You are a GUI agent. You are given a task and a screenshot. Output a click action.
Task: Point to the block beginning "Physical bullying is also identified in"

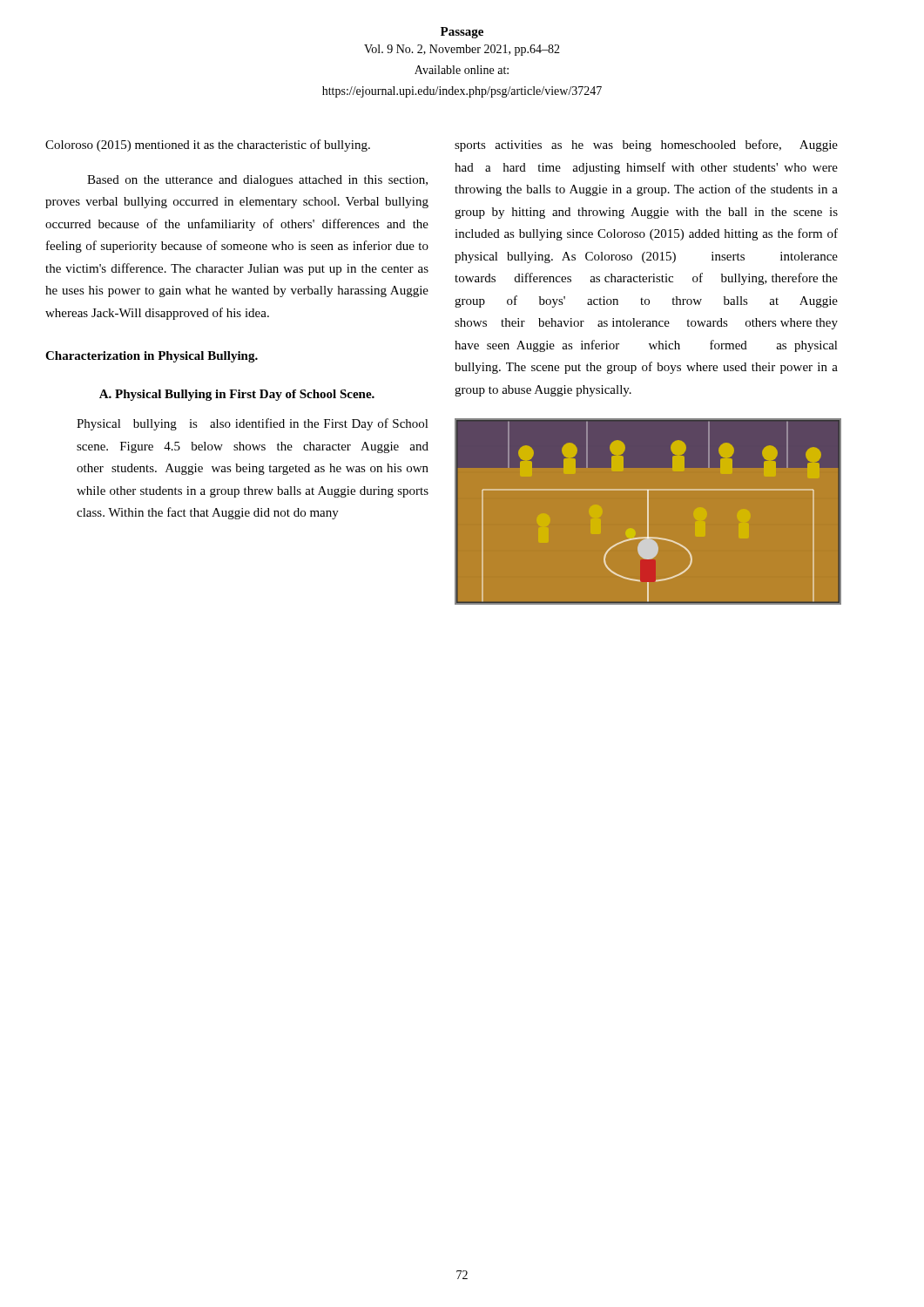click(253, 468)
